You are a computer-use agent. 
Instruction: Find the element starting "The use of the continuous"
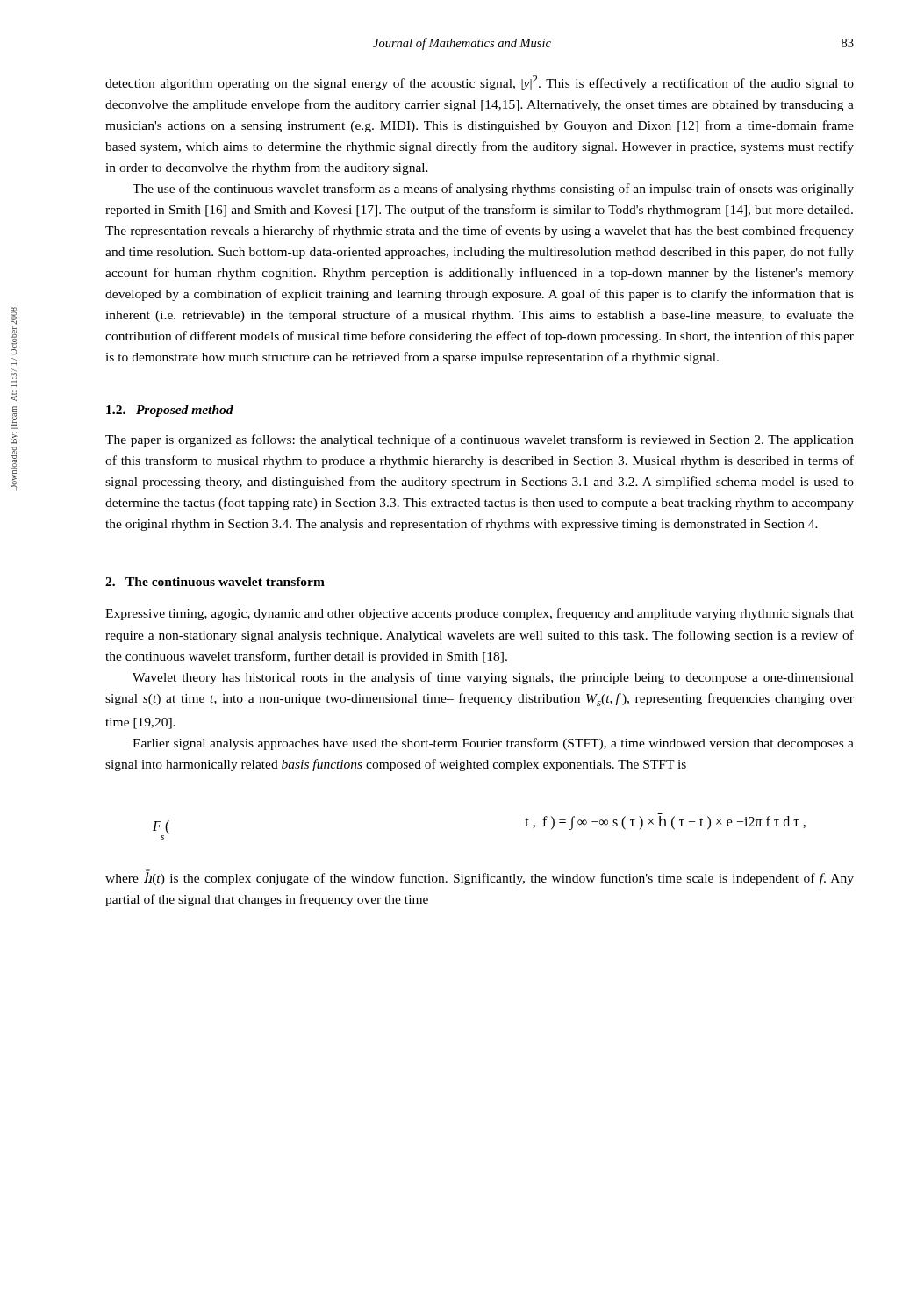click(x=480, y=273)
